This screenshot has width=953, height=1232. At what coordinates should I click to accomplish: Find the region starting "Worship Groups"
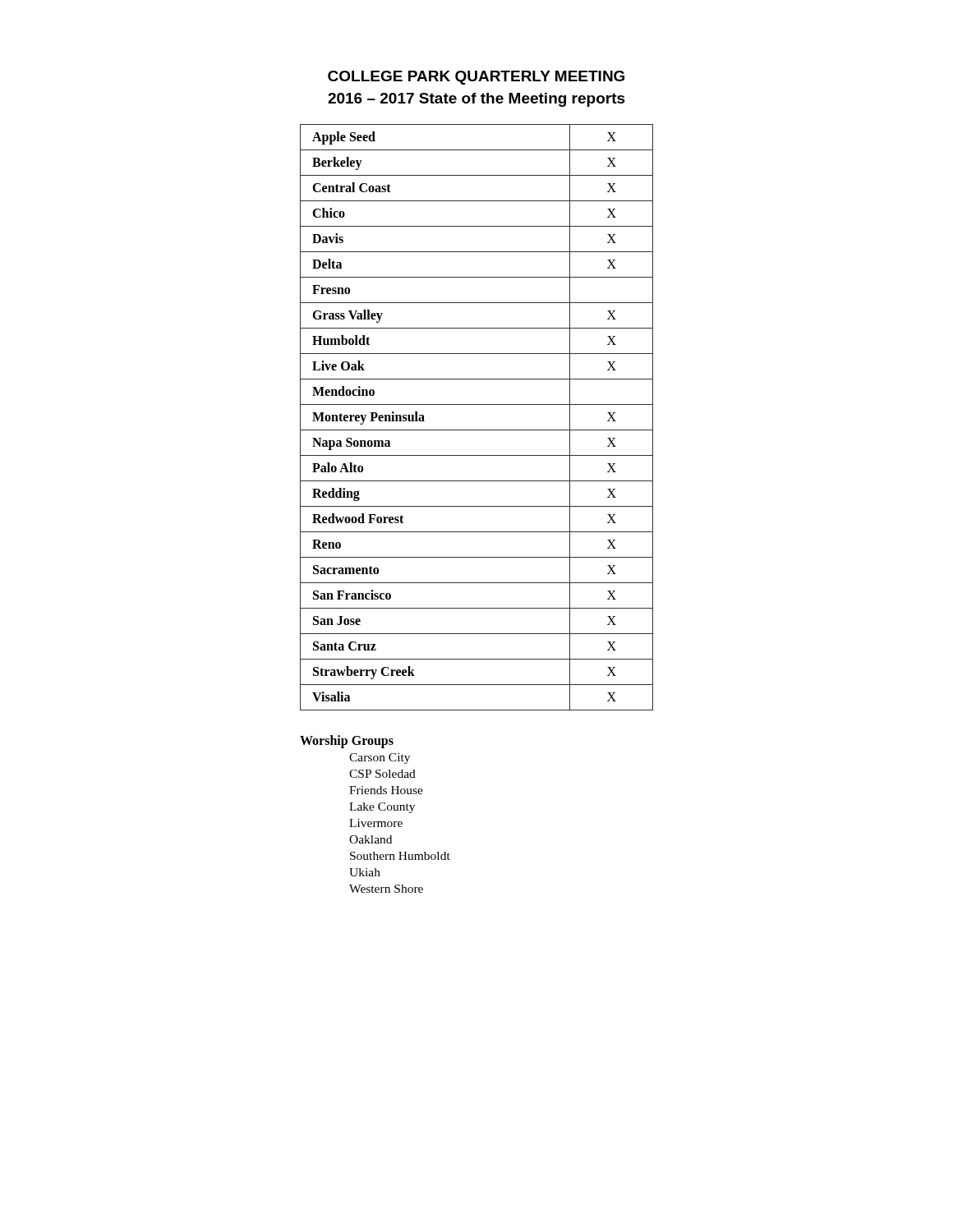[x=347, y=741]
